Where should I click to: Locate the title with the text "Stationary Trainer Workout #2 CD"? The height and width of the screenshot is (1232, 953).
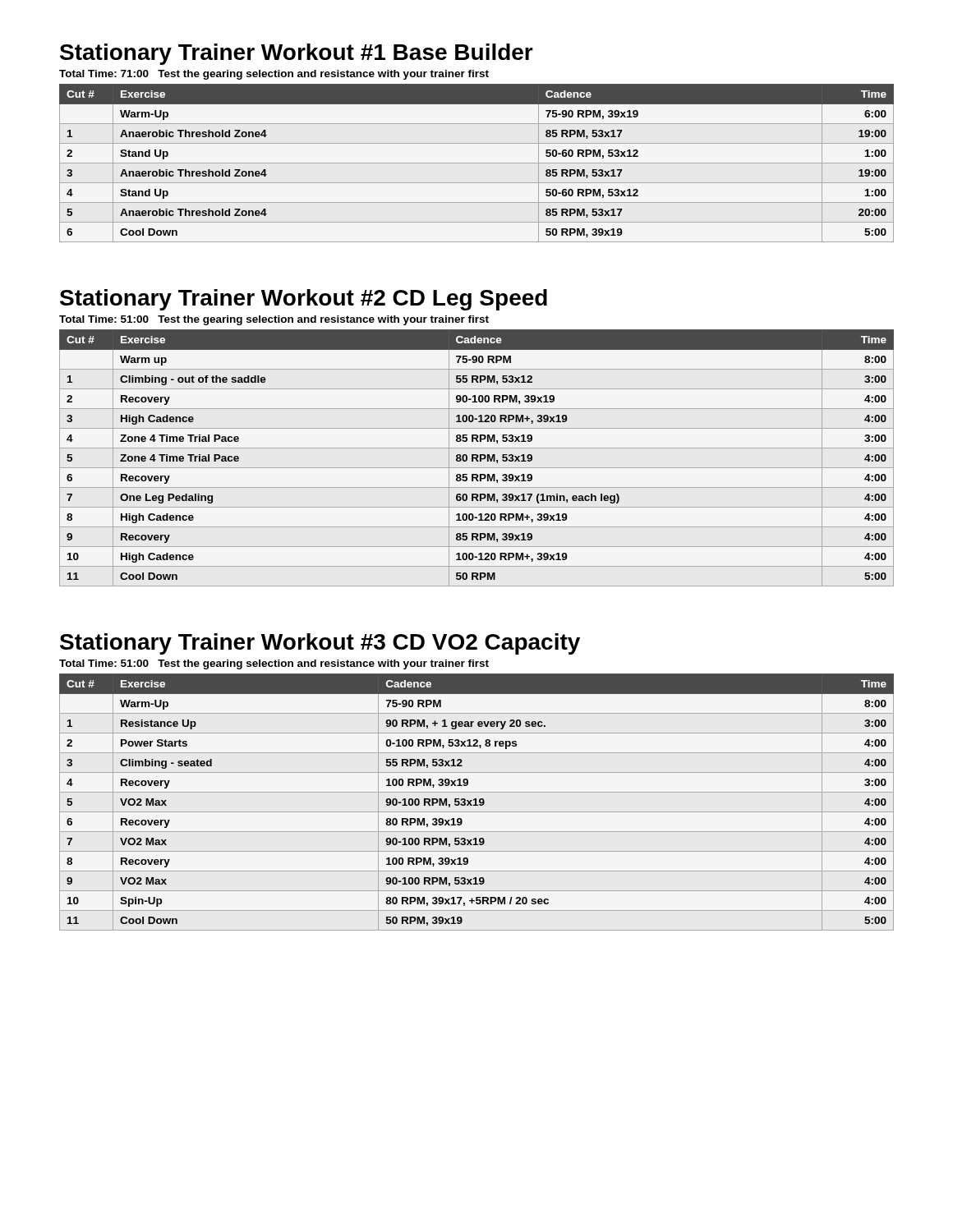tap(304, 298)
